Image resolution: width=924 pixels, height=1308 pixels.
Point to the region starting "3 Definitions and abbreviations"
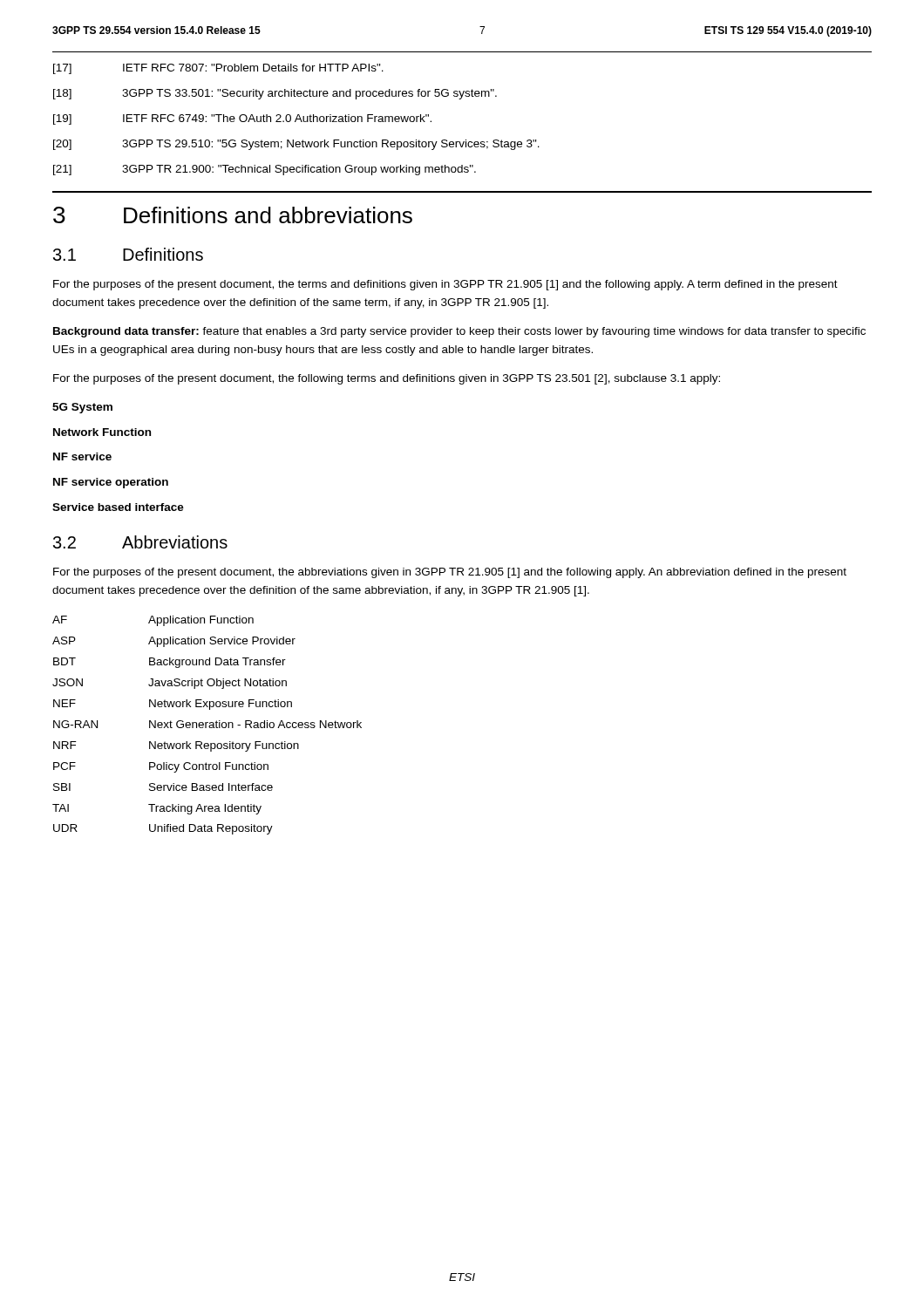pos(233,215)
